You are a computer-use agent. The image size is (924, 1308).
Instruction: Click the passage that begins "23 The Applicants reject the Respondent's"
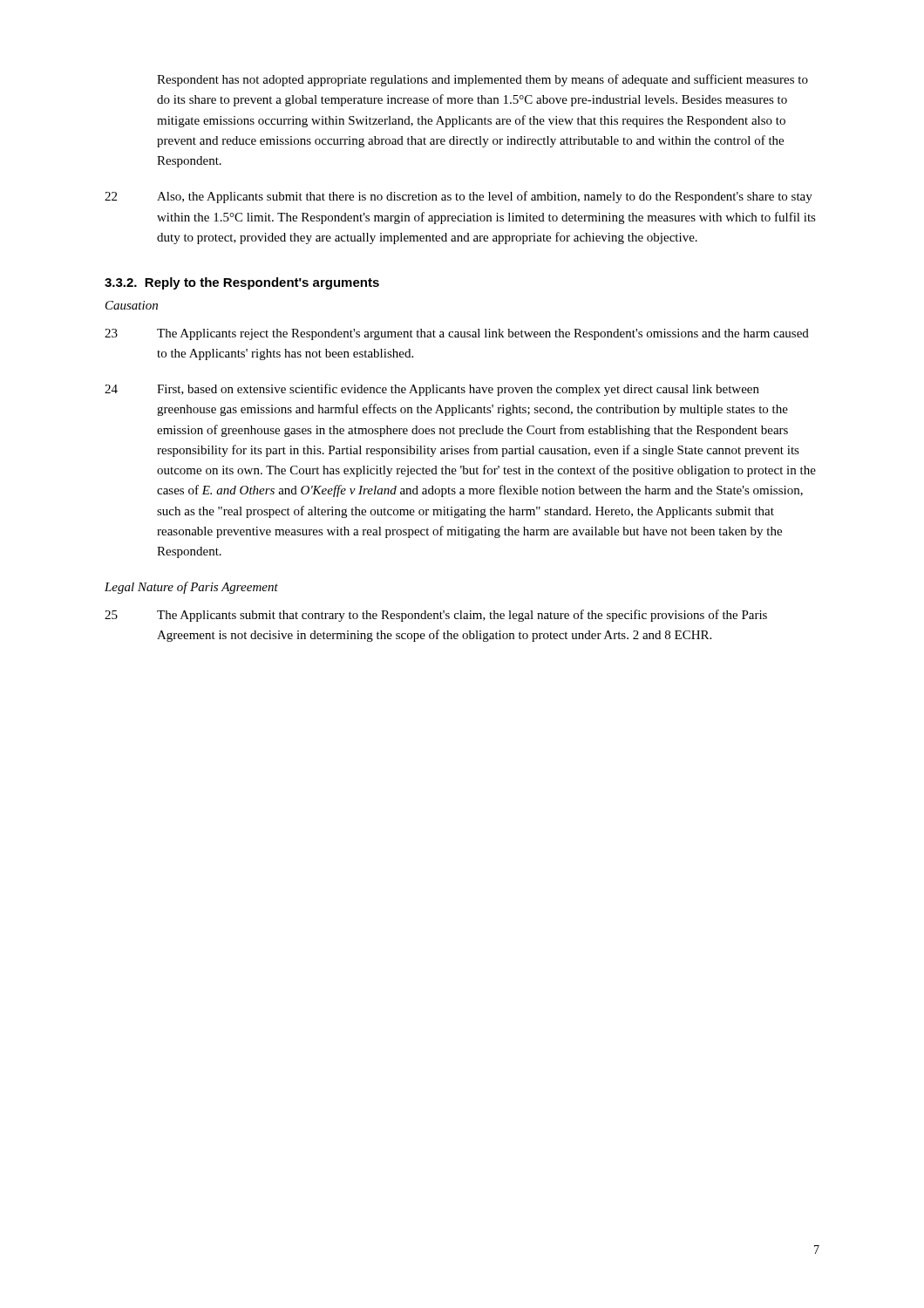coord(462,343)
